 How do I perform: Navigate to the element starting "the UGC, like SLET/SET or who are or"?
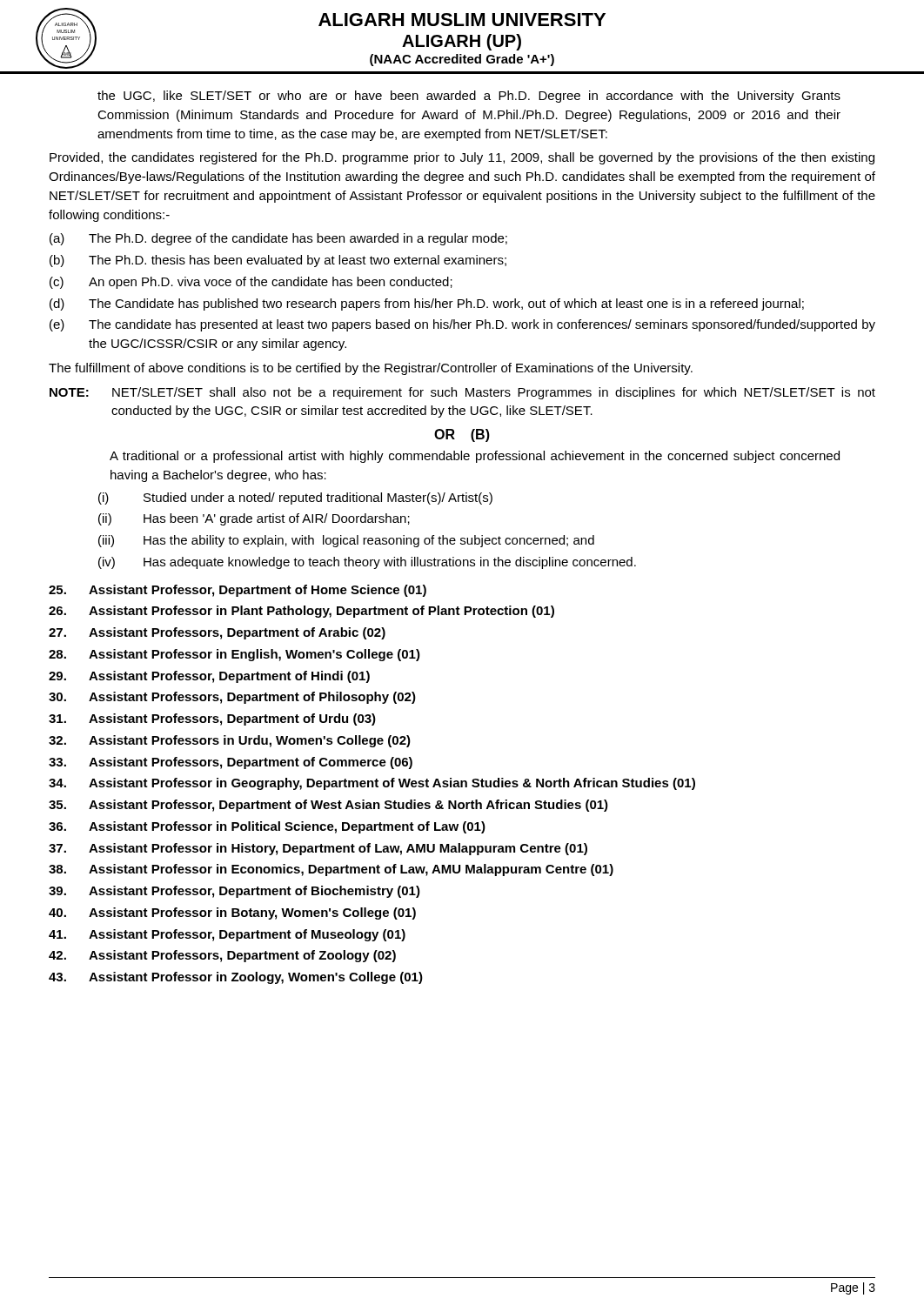(x=469, y=114)
